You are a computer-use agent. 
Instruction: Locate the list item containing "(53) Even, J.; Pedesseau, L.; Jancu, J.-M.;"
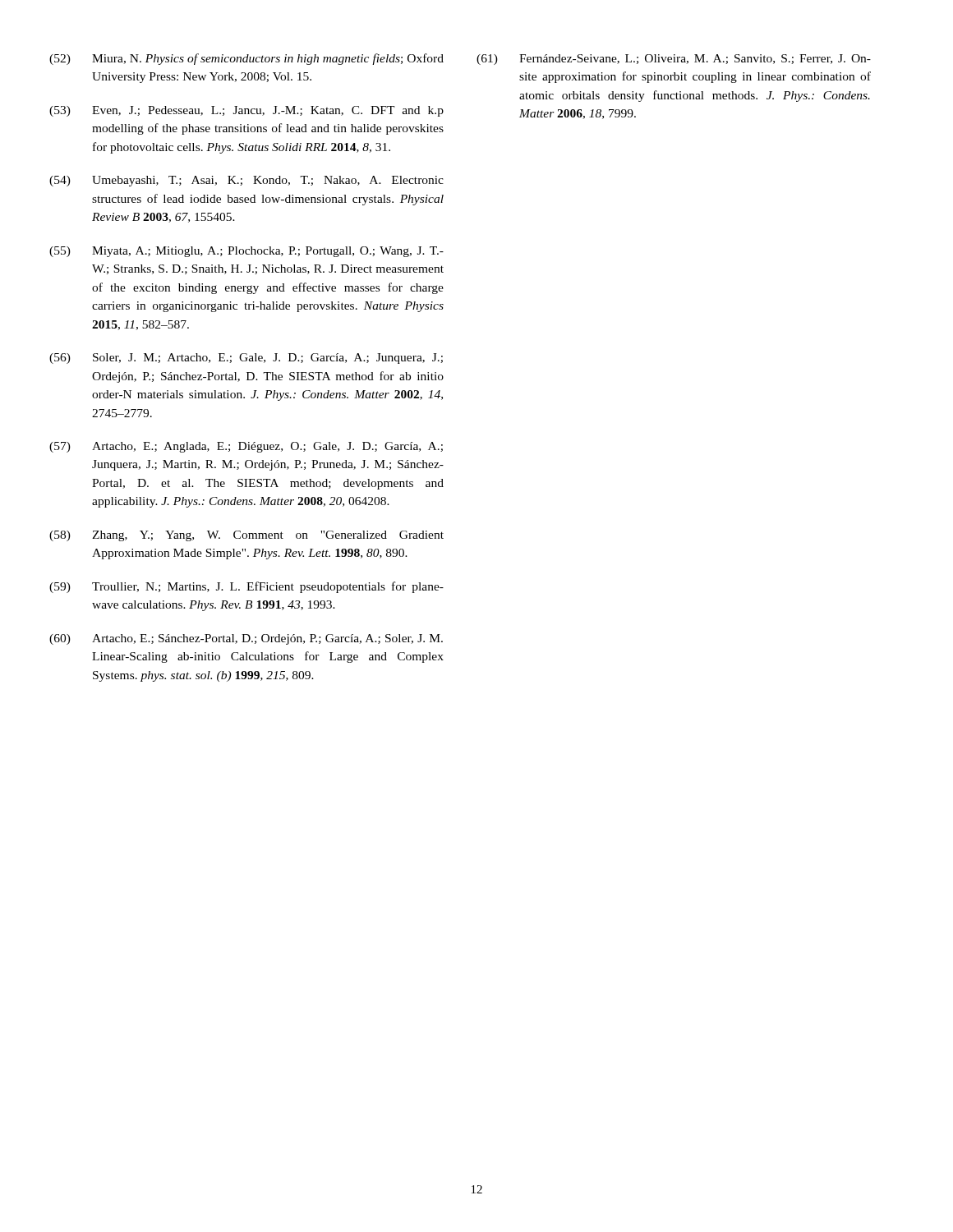(246, 129)
